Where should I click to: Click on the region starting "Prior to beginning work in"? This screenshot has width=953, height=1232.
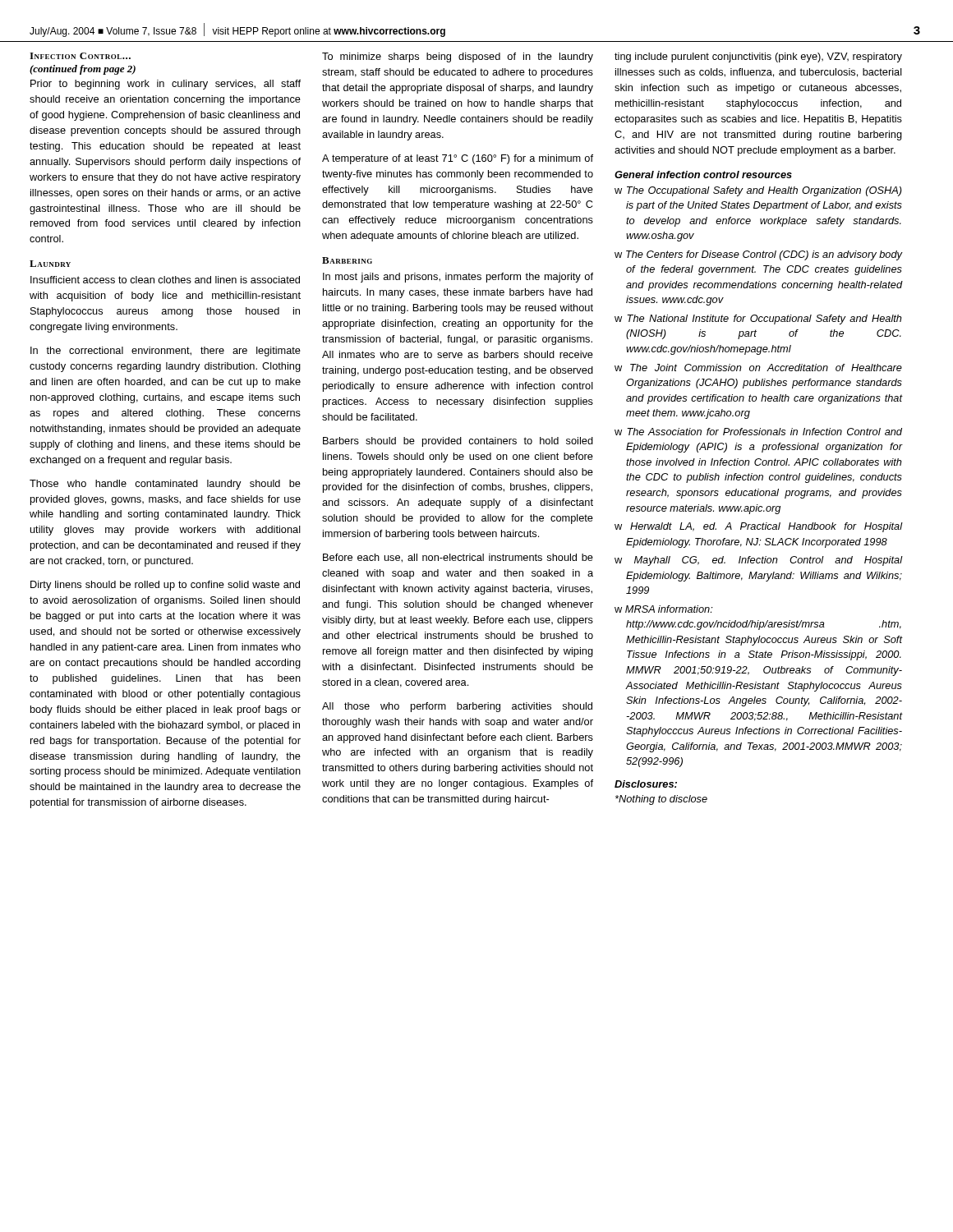pyautogui.click(x=165, y=161)
